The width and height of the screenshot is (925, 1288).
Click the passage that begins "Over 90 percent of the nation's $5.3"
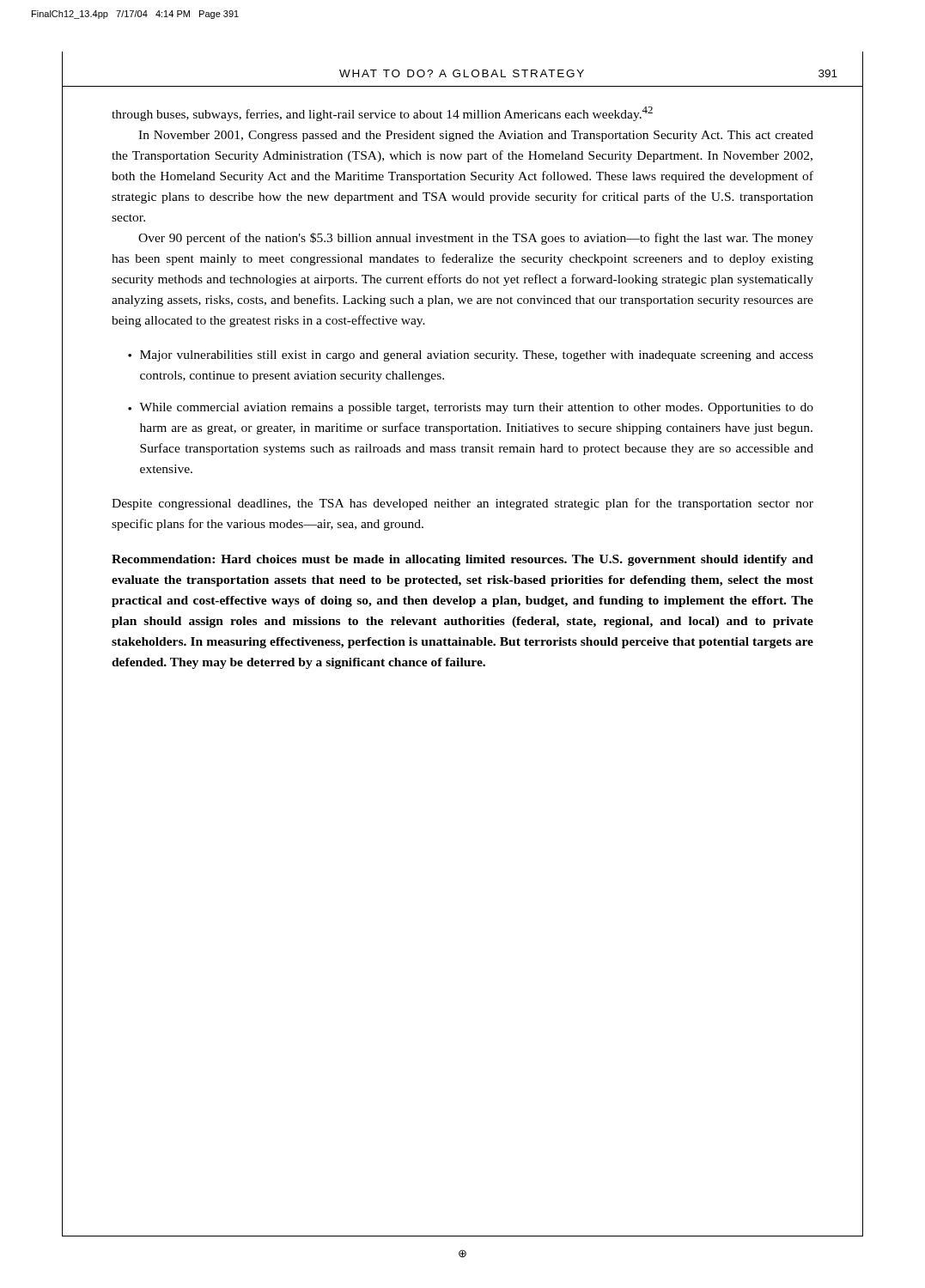[462, 279]
